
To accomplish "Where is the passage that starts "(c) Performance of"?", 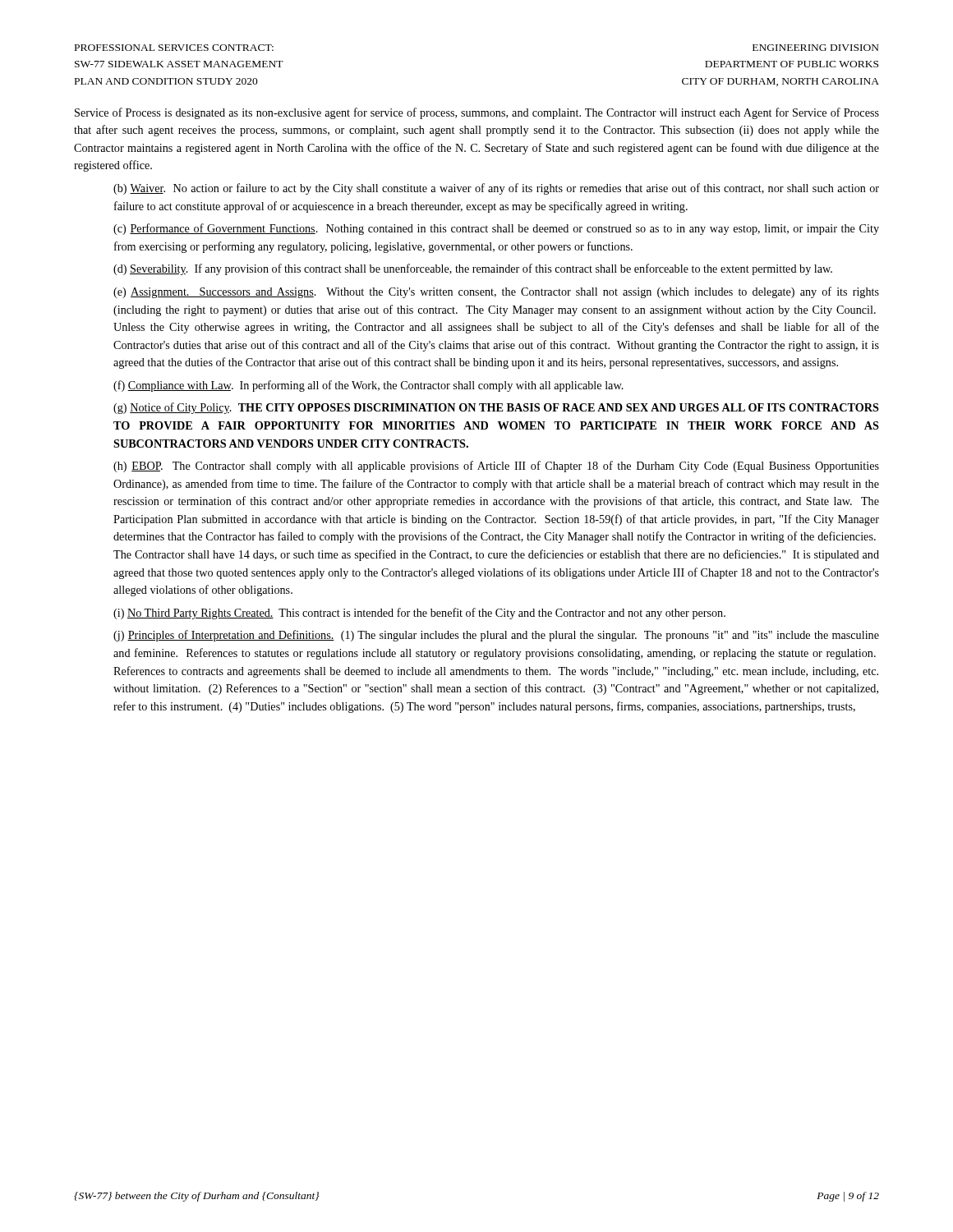I will coord(496,237).
